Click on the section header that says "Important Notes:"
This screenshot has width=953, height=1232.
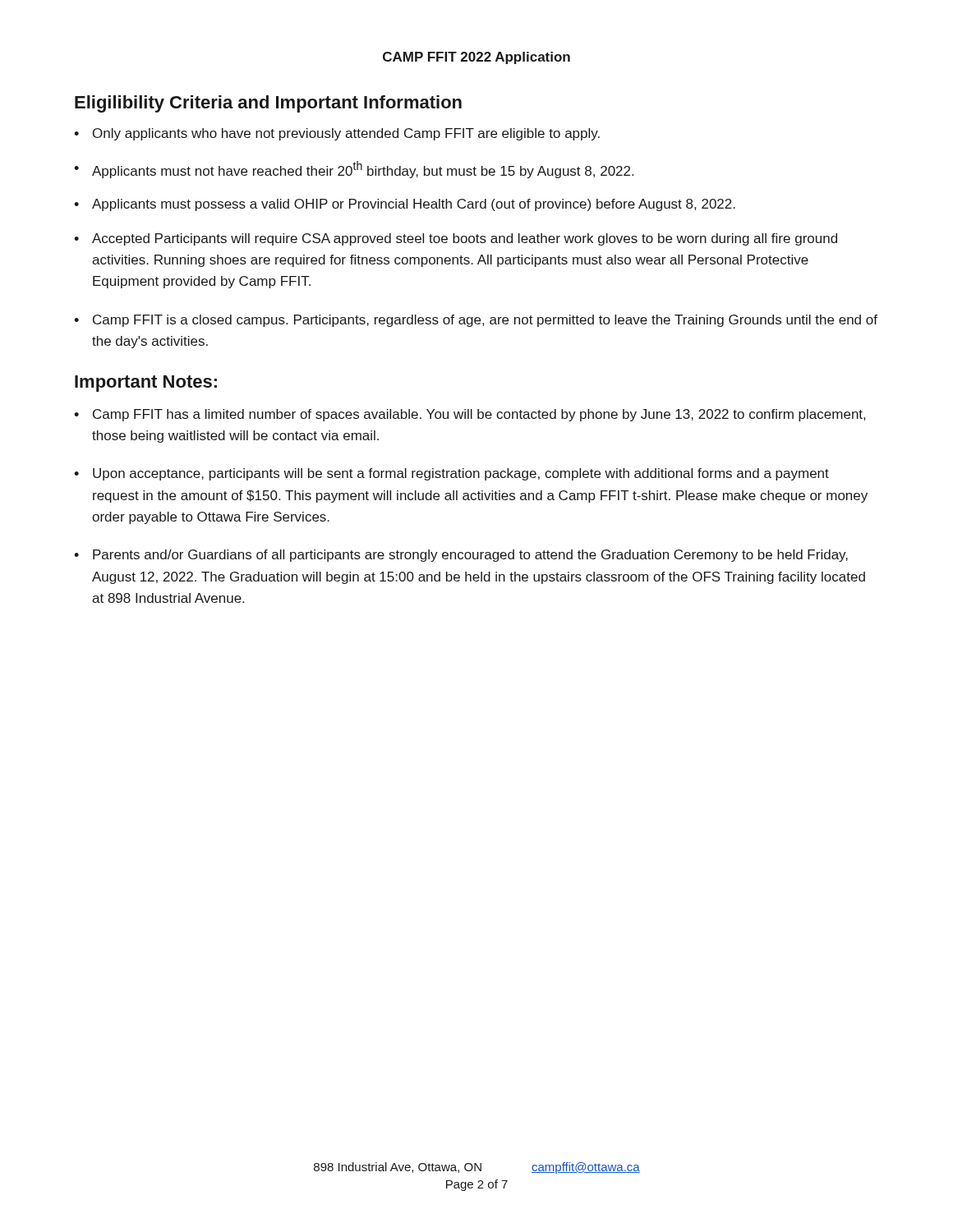pos(146,381)
